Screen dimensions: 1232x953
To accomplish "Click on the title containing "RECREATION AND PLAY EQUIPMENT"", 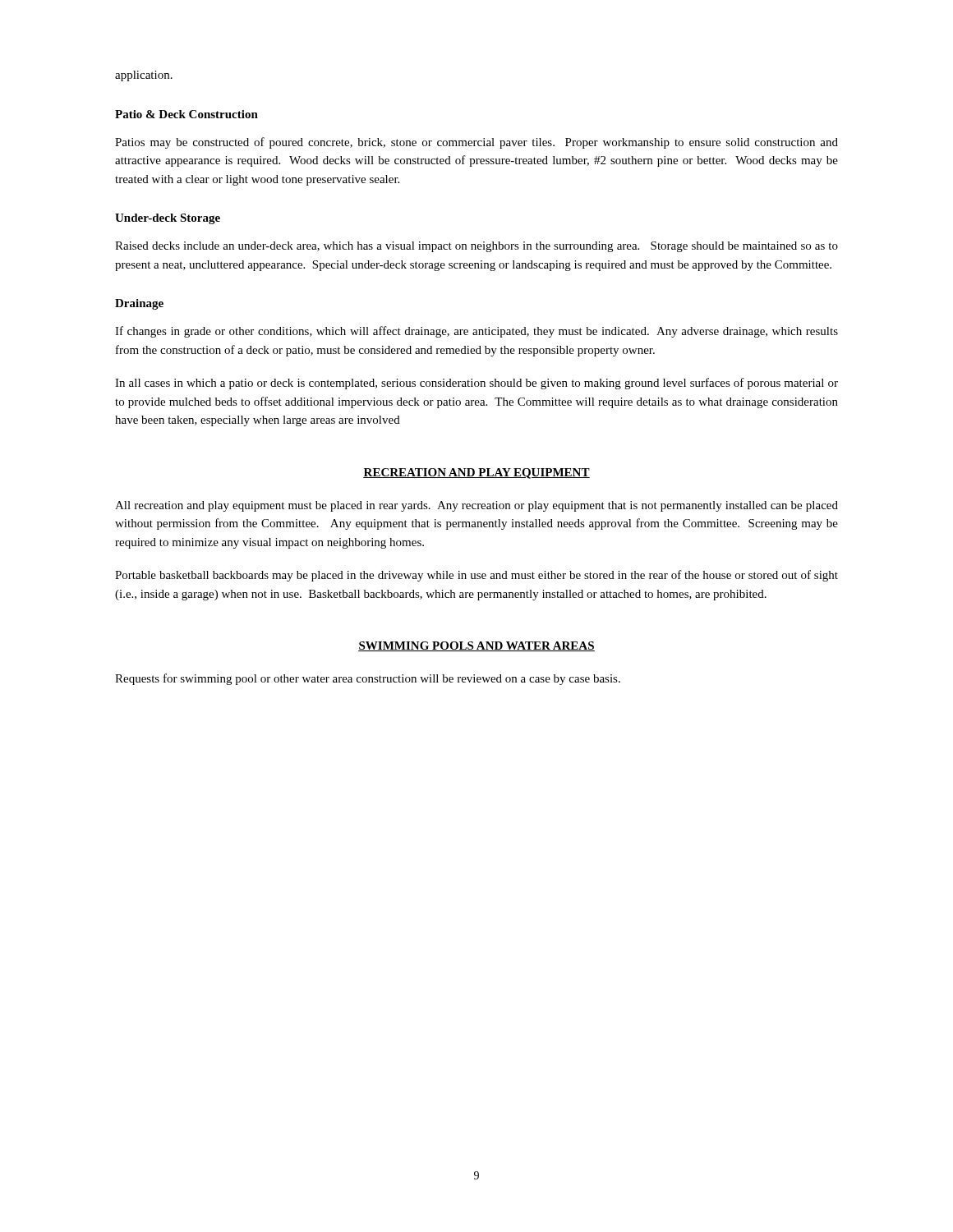I will click(476, 472).
